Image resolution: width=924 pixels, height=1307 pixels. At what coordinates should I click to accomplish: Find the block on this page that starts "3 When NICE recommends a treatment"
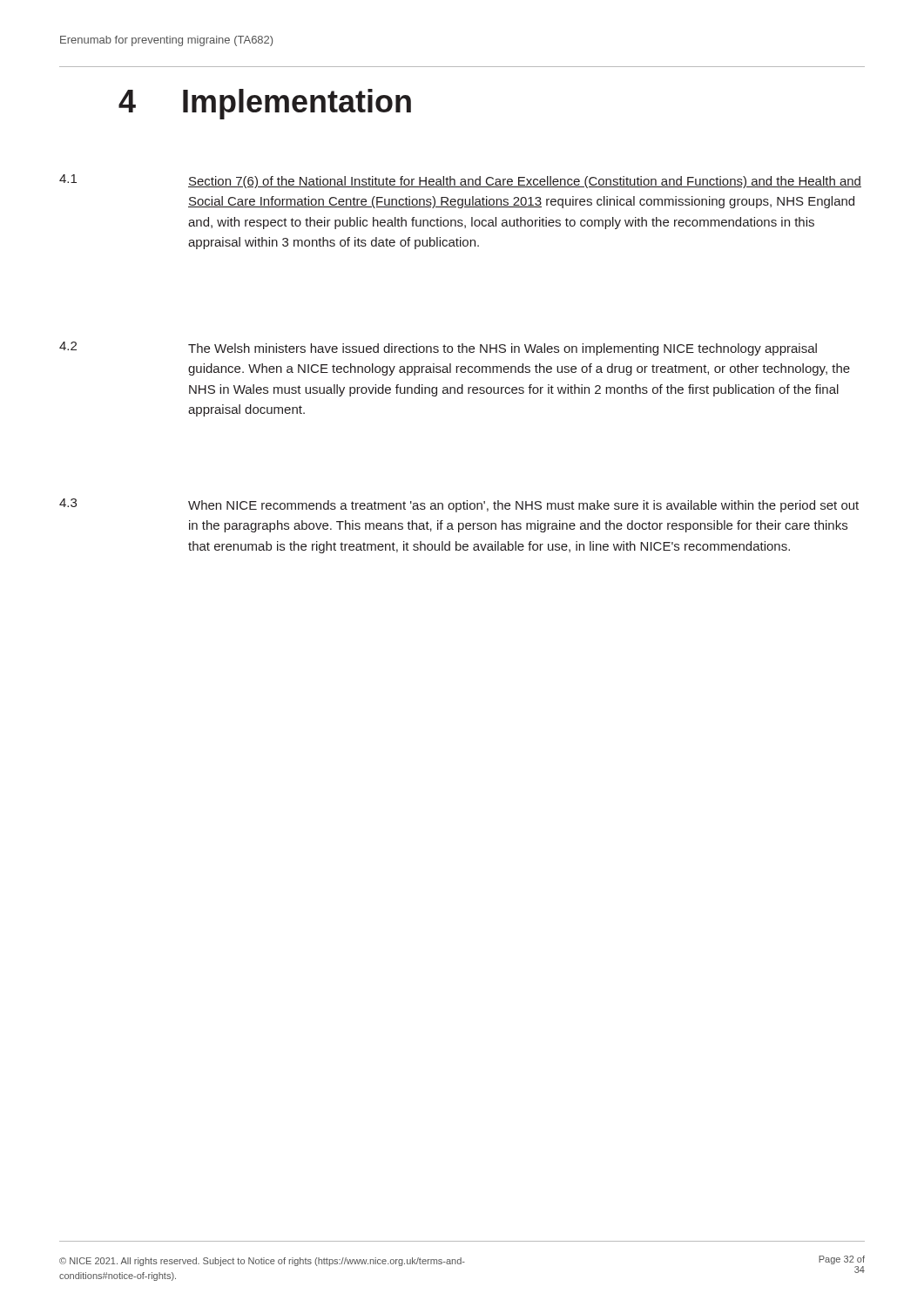pyautogui.click(x=462, y=525)
